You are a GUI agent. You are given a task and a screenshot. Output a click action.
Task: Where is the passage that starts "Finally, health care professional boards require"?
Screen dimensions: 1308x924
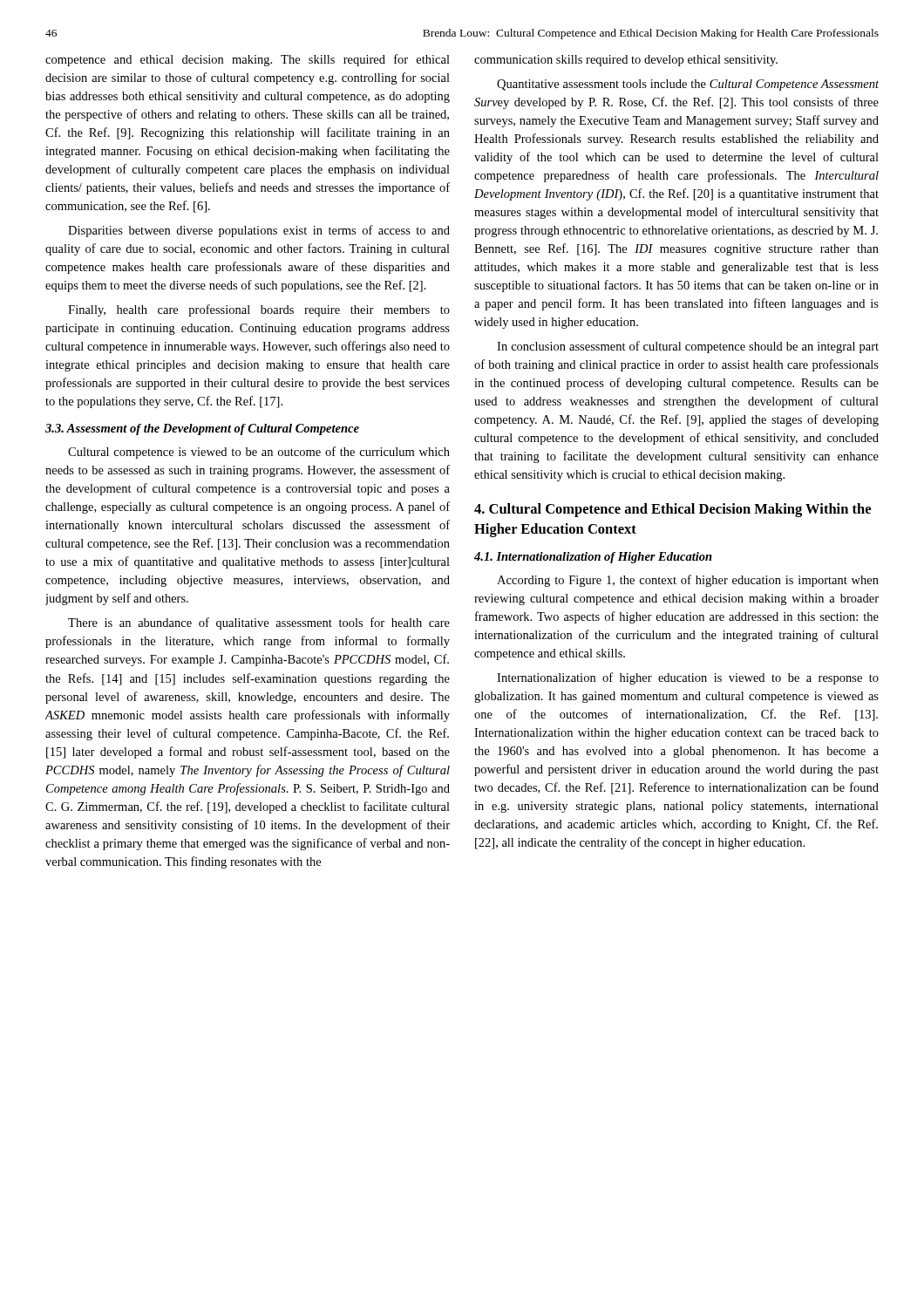click(248, 356)
